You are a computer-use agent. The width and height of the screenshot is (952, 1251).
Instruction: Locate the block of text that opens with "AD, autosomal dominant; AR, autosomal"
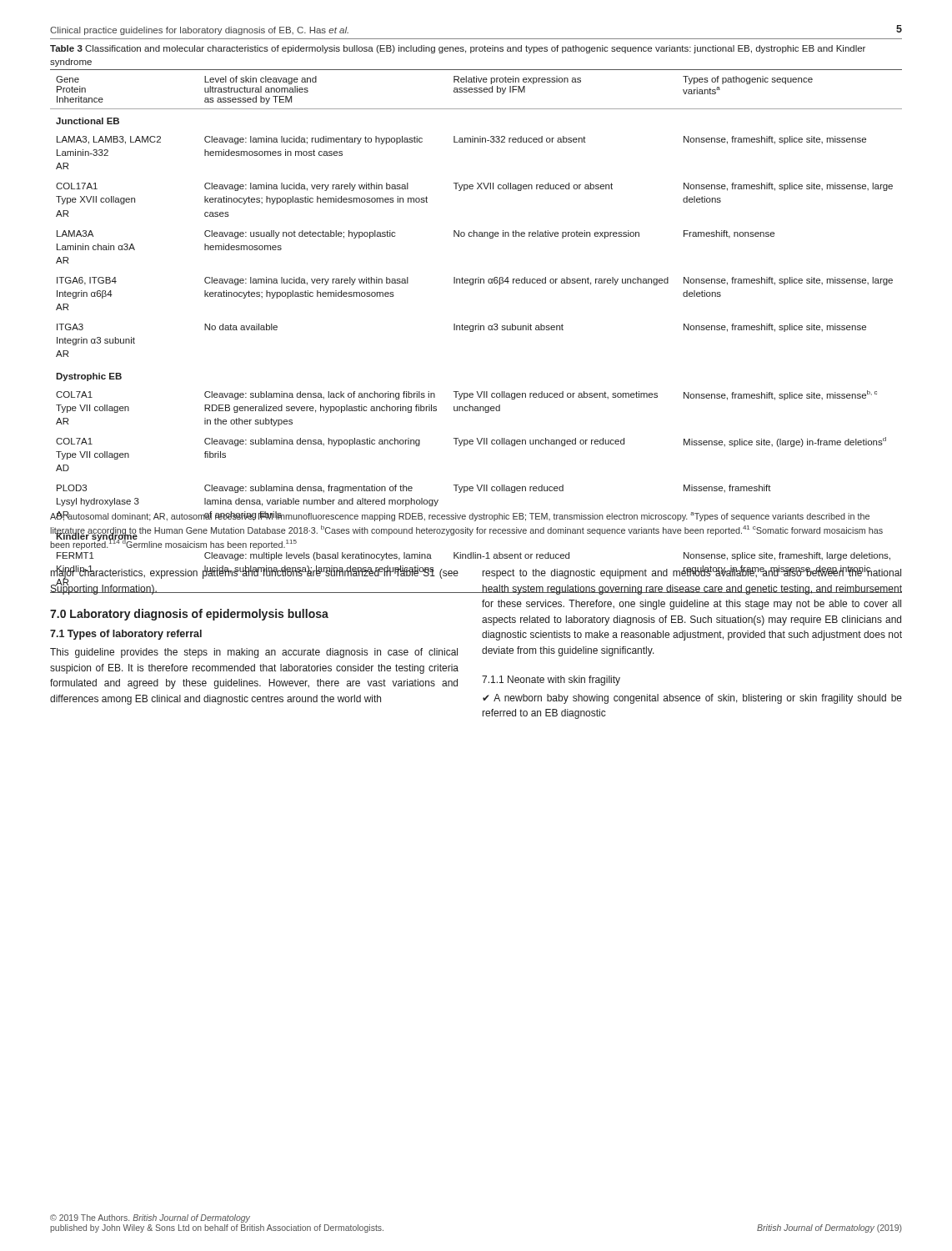pyautogui.click(x=466, y=529)
